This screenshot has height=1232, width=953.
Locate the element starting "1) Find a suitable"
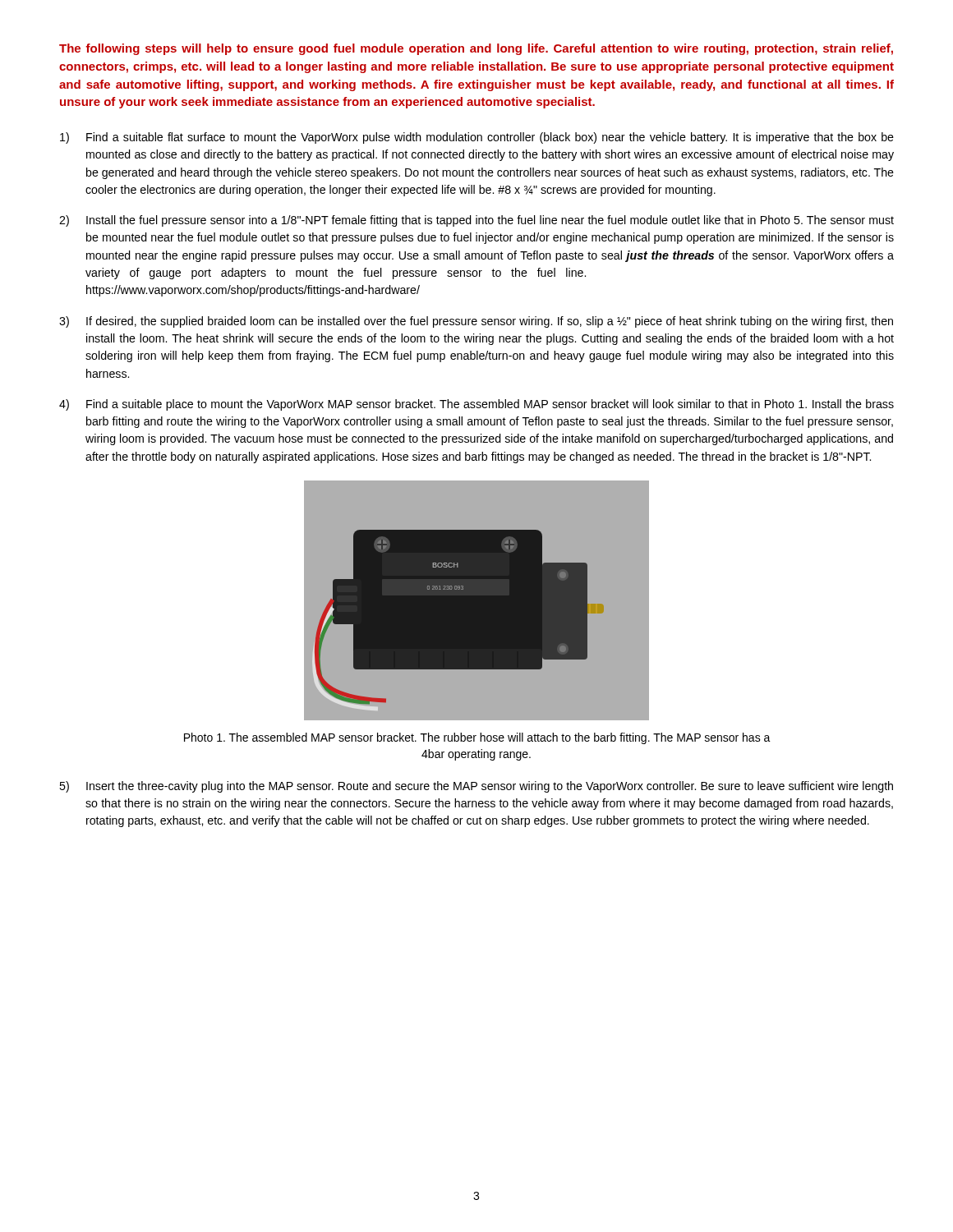coord(476,164)
